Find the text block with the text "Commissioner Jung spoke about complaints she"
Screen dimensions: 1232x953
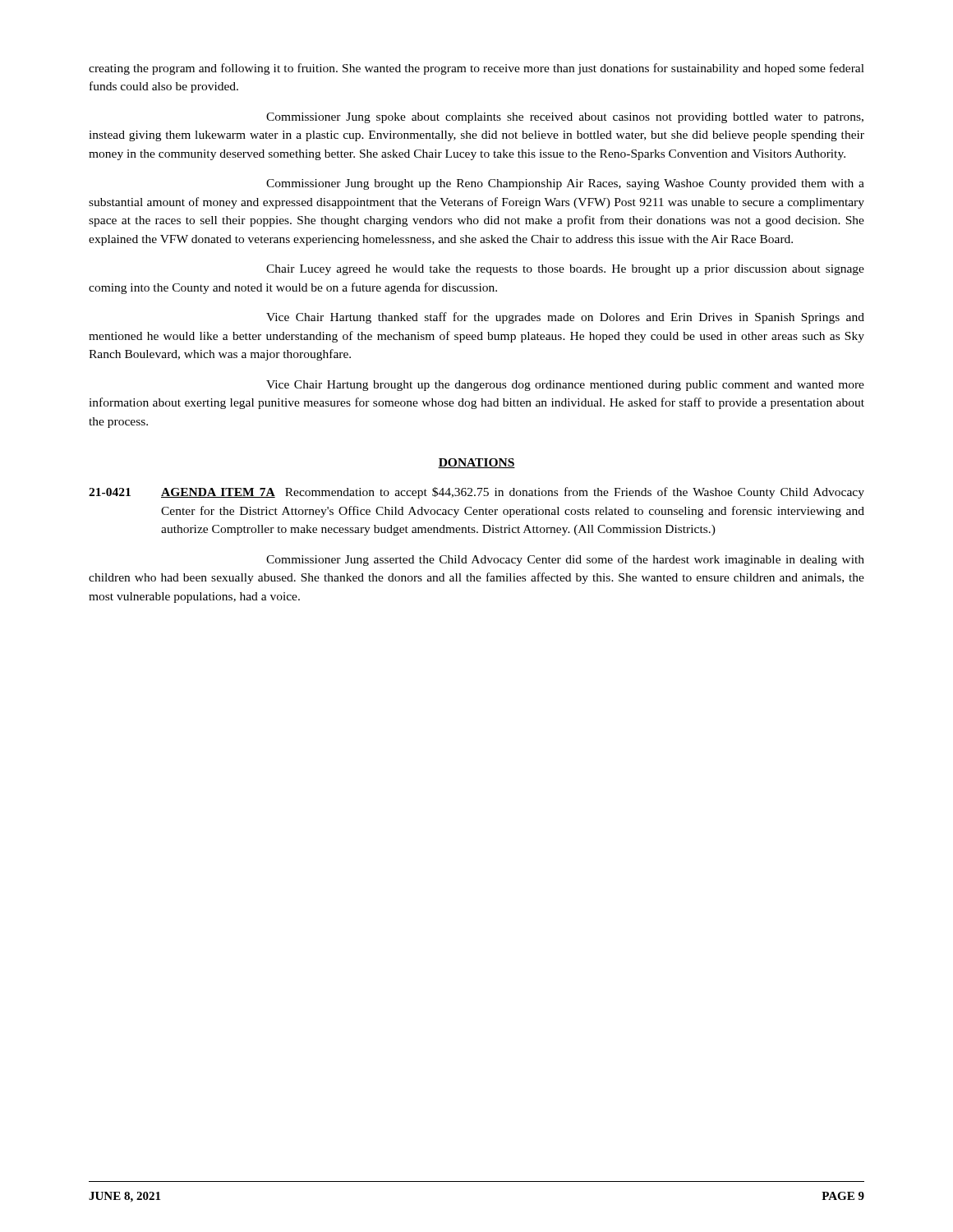tap(476, 135)
